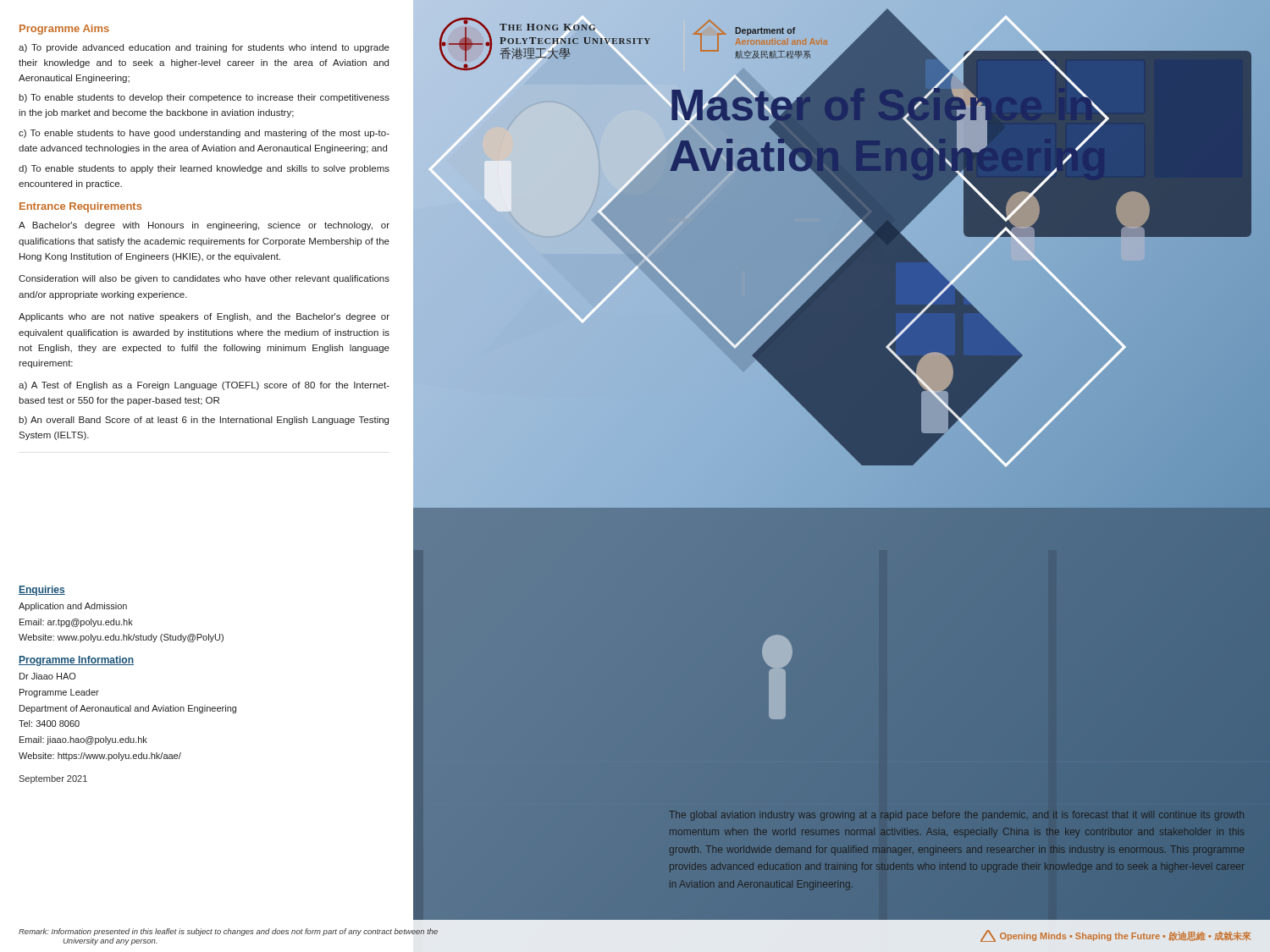
Task: Where is the passage that starts "b) An overall Band Score of at least"?
Action: tap(204, 428)
